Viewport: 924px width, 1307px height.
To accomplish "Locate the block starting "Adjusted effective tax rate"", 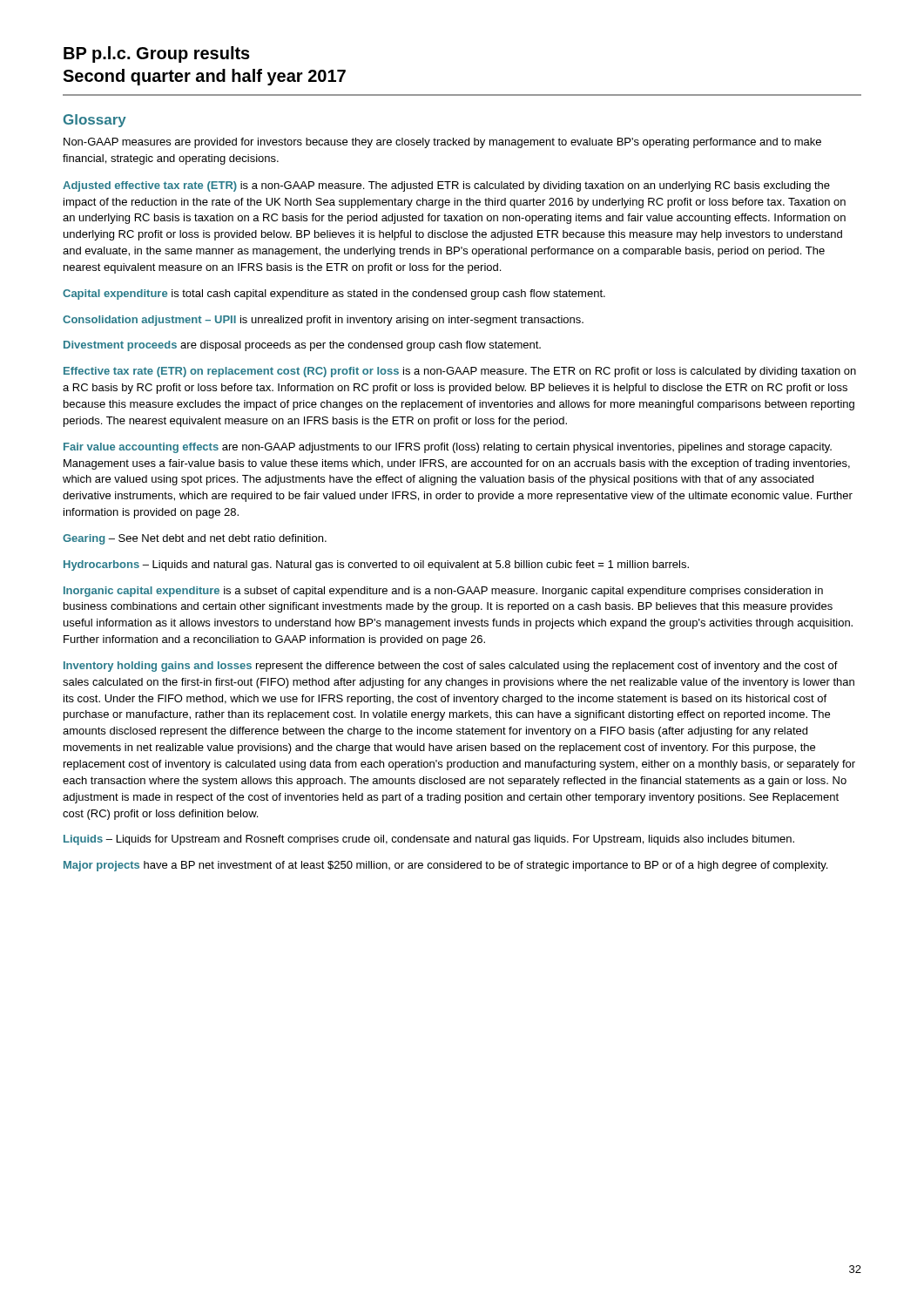I will tap(454, 226).
